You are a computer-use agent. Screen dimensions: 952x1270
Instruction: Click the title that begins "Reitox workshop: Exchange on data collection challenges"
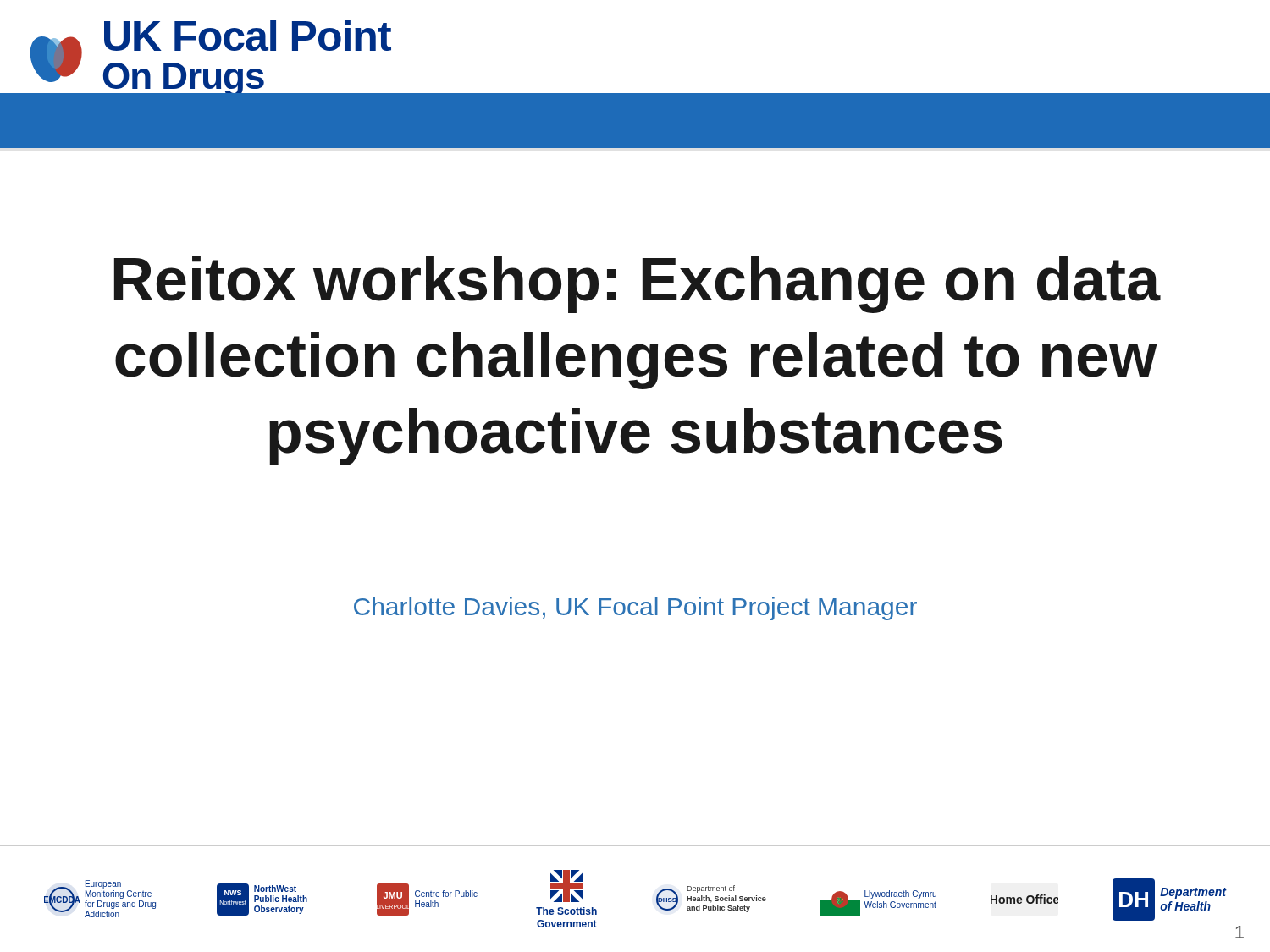pos(635,355)
